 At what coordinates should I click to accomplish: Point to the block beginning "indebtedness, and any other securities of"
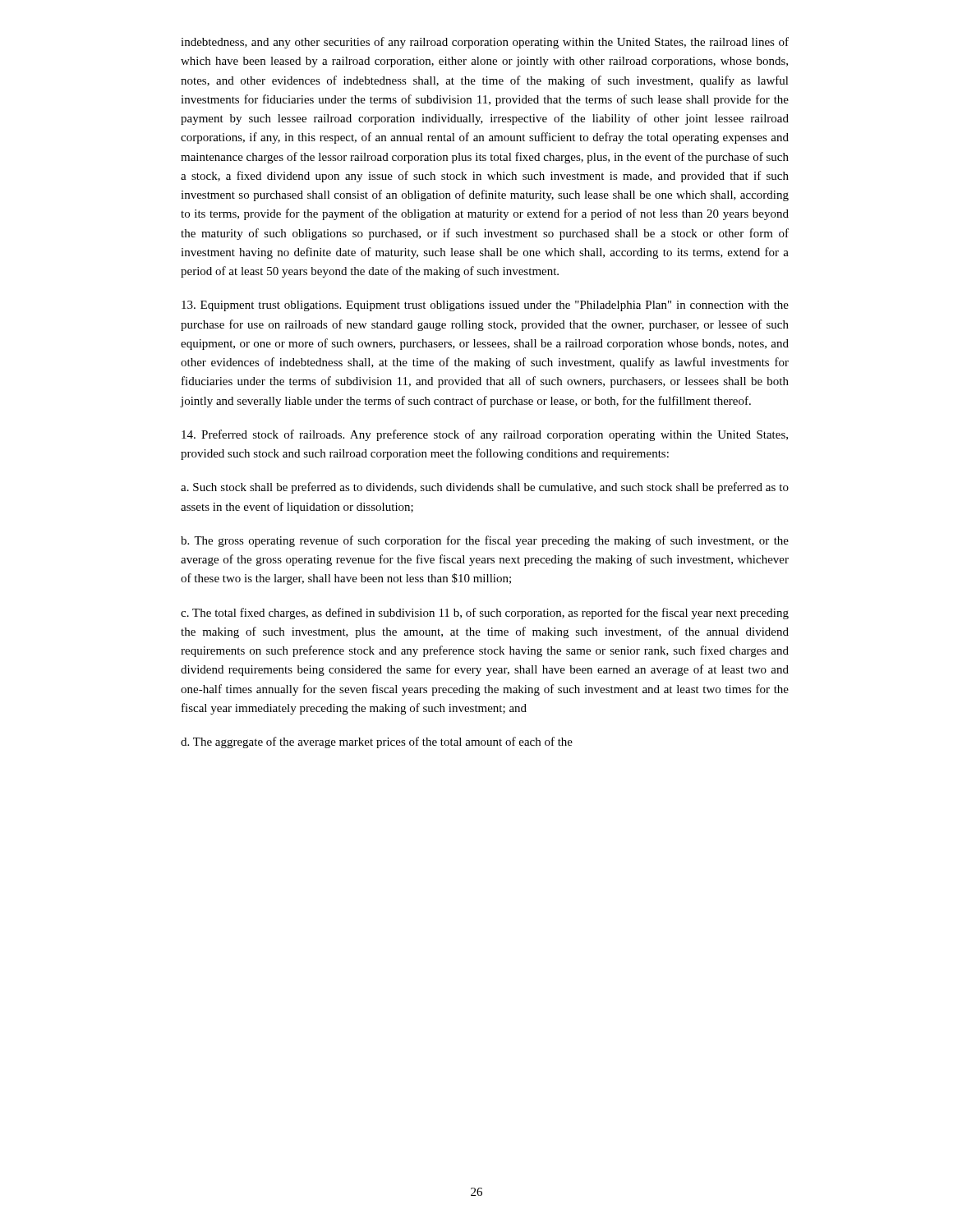click(x=485, y=156)
